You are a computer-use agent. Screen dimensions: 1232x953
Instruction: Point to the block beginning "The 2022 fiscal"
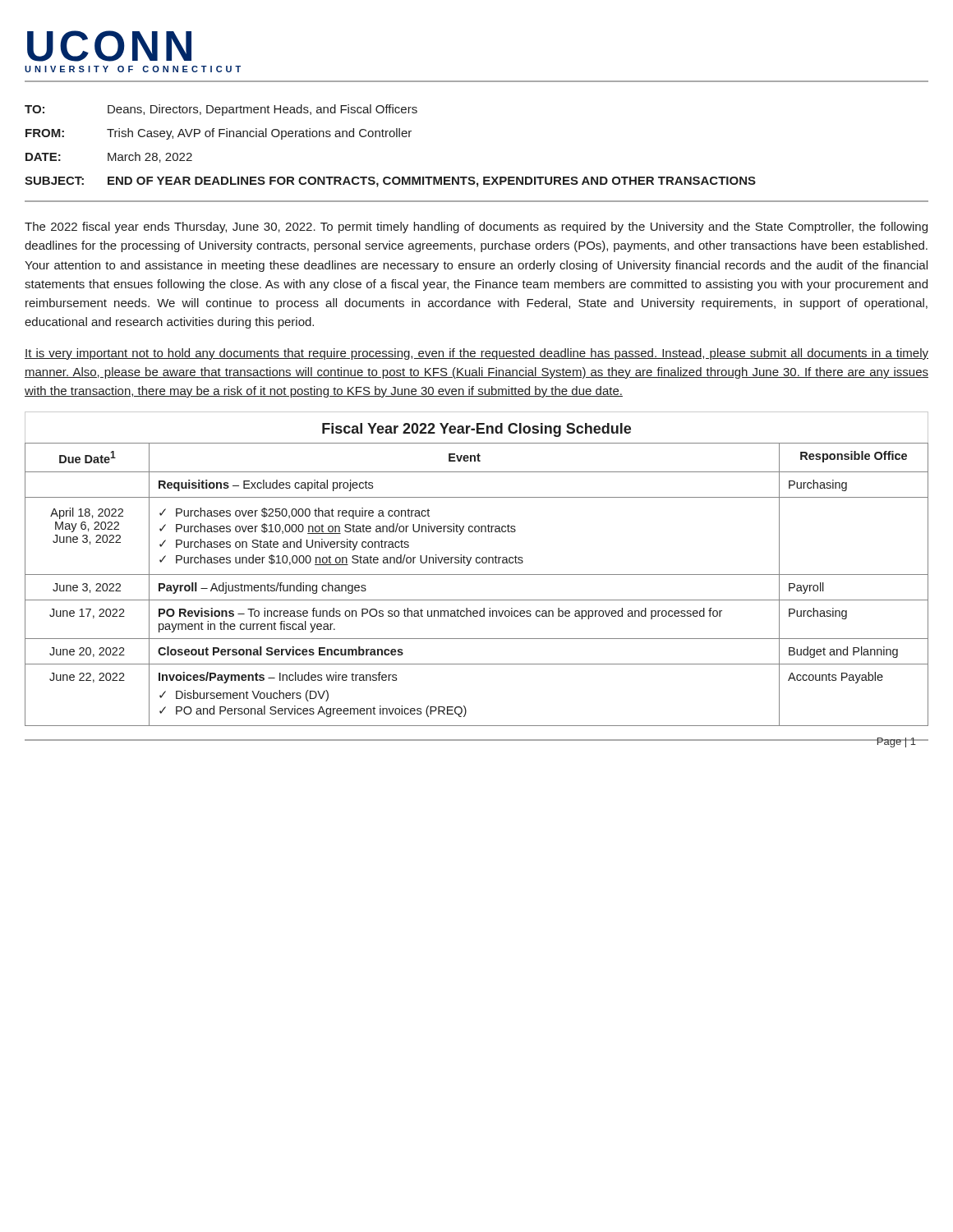pos(476,274)
